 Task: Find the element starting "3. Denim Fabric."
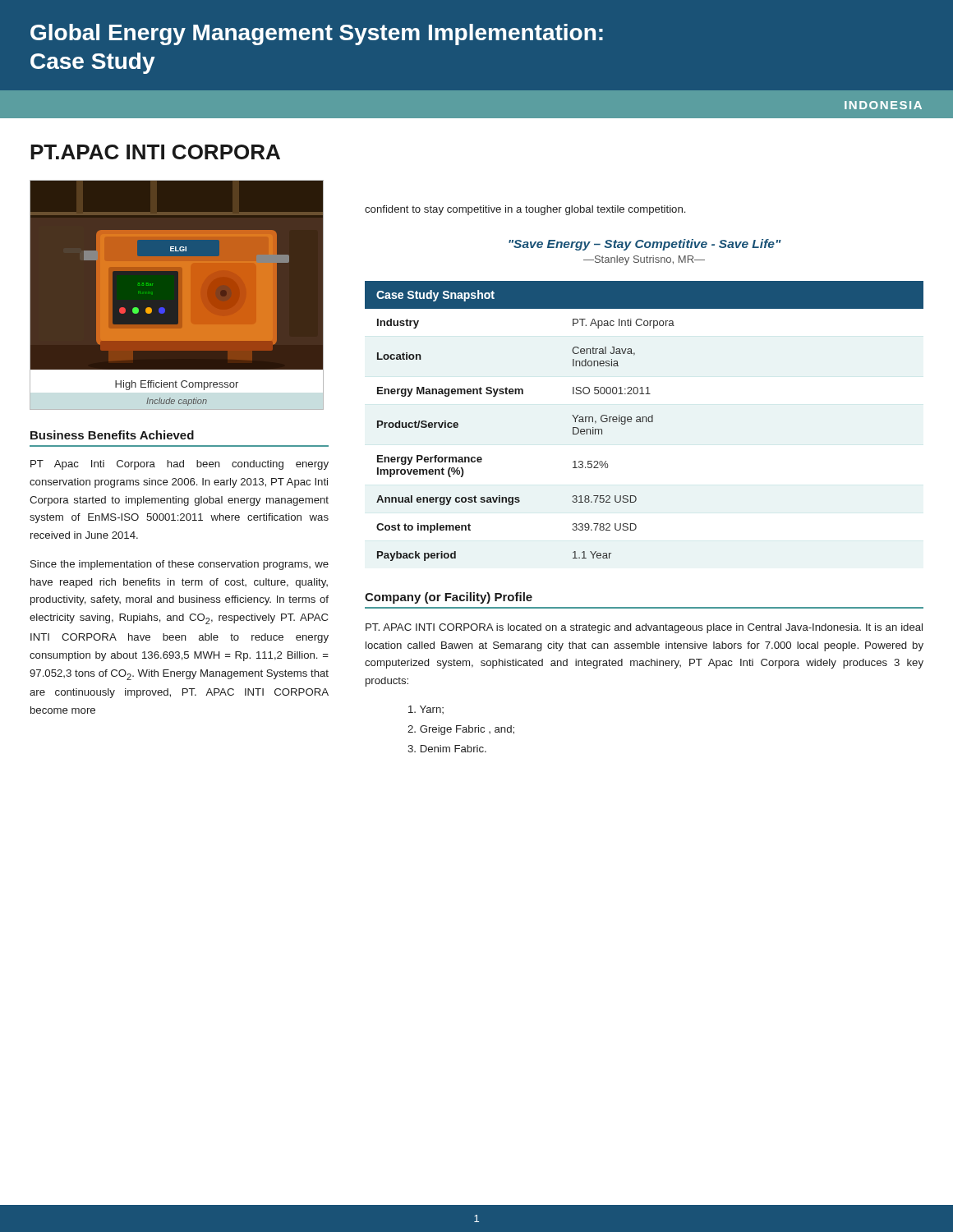(447, 749)
